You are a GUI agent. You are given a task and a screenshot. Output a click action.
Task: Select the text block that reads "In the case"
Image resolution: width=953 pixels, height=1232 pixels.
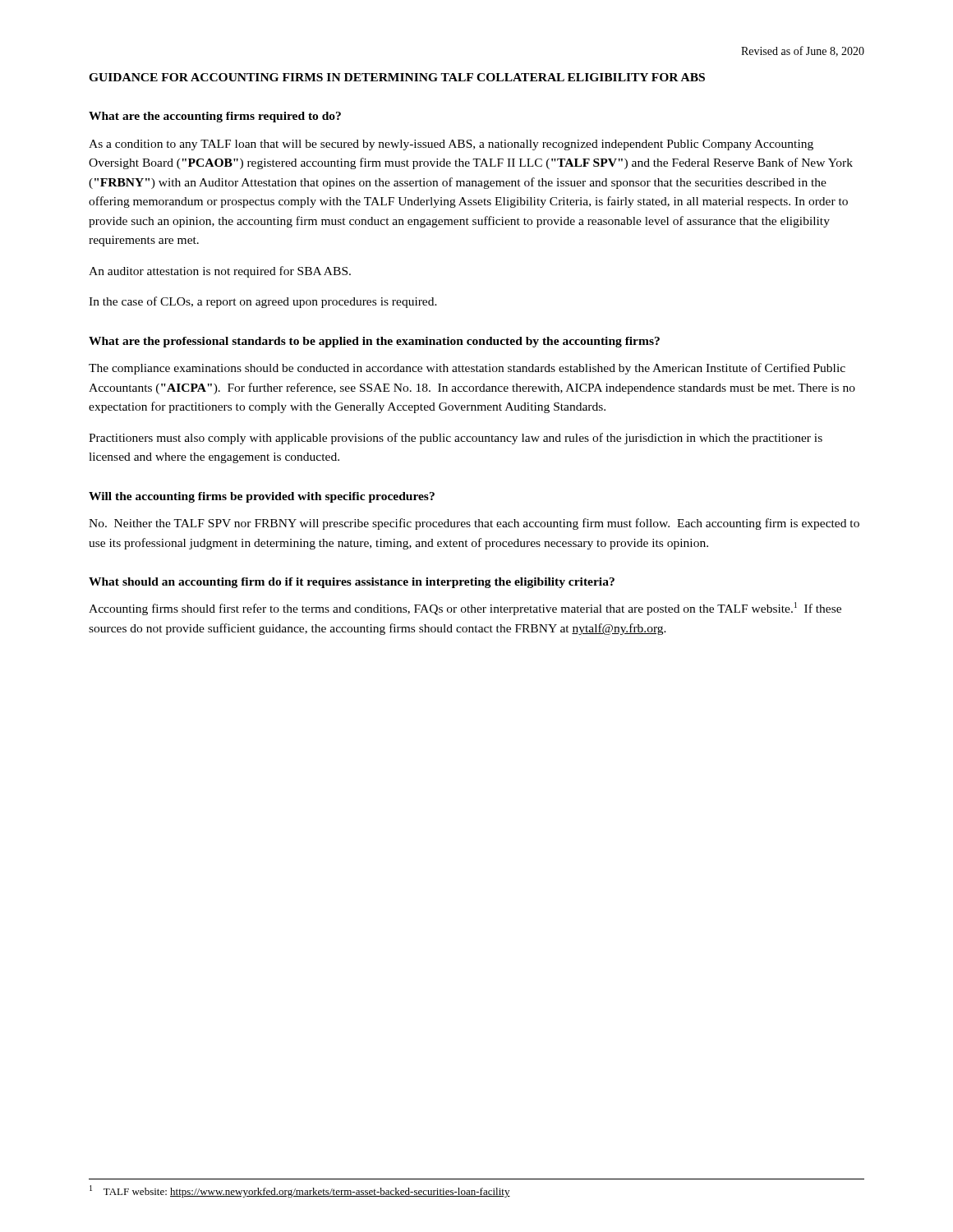[x=263, y=301]
